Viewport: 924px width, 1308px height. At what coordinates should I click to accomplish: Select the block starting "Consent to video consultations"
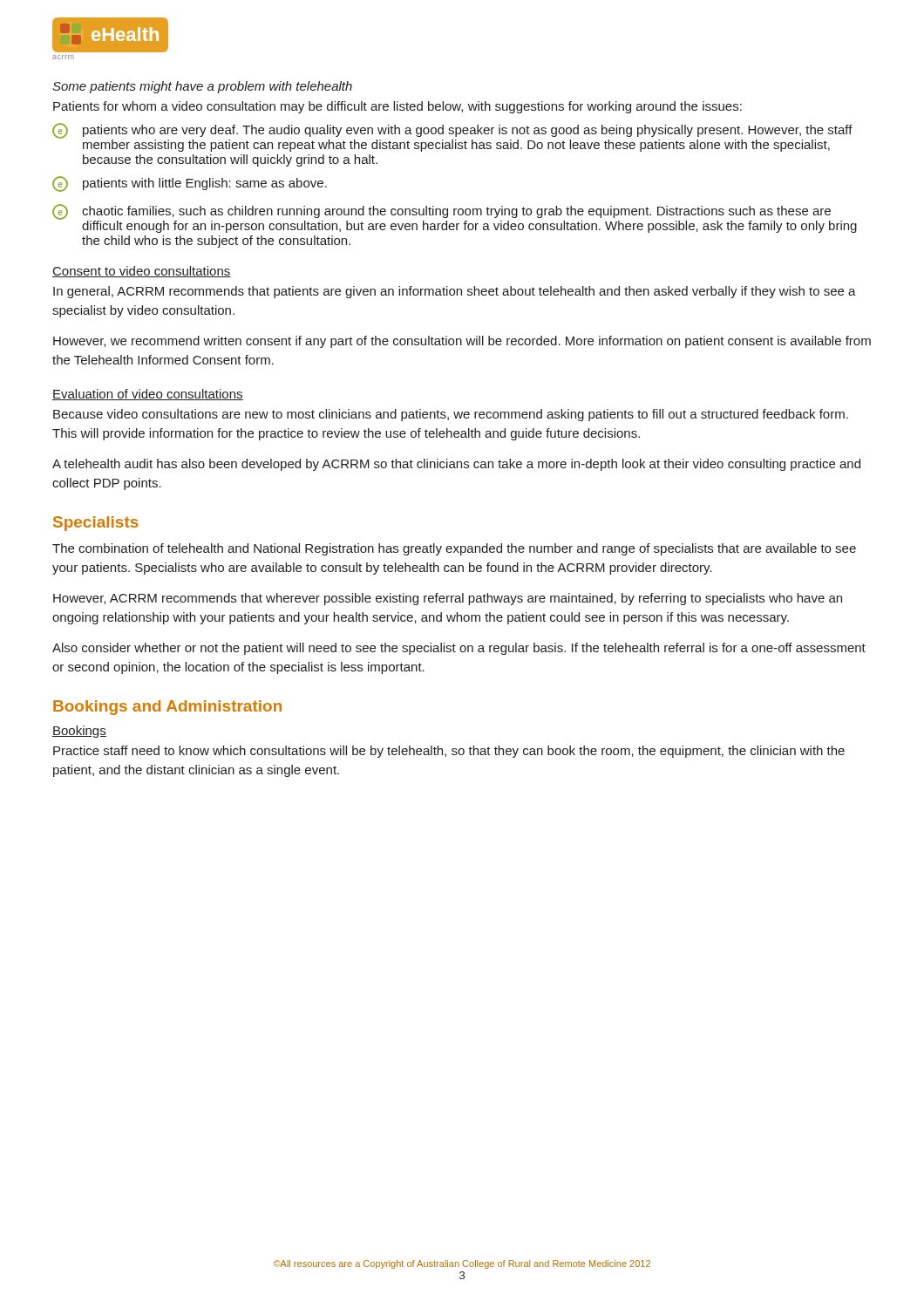click(141, 270)
